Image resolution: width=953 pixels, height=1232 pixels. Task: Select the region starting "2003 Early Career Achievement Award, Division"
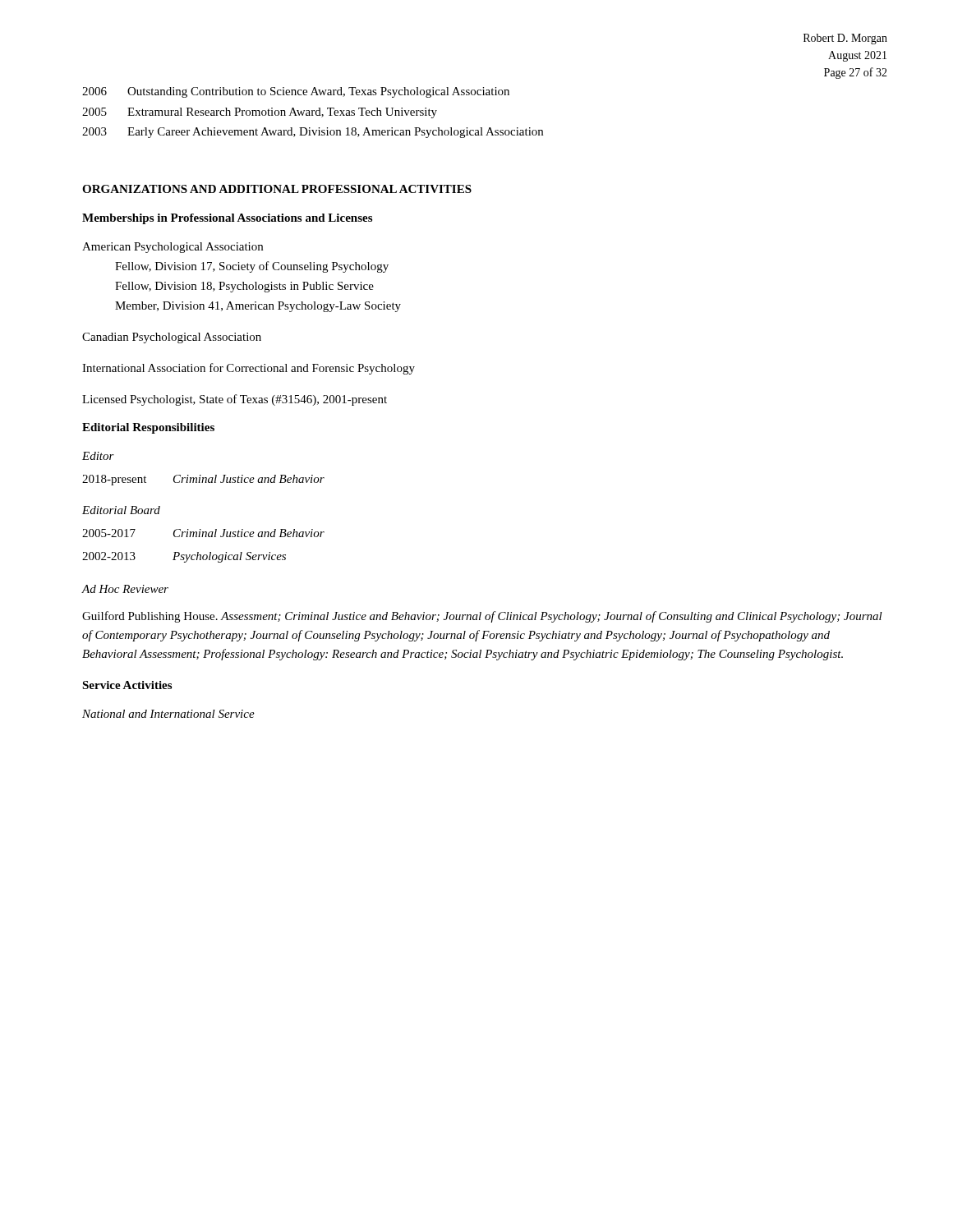pos(313,132)
